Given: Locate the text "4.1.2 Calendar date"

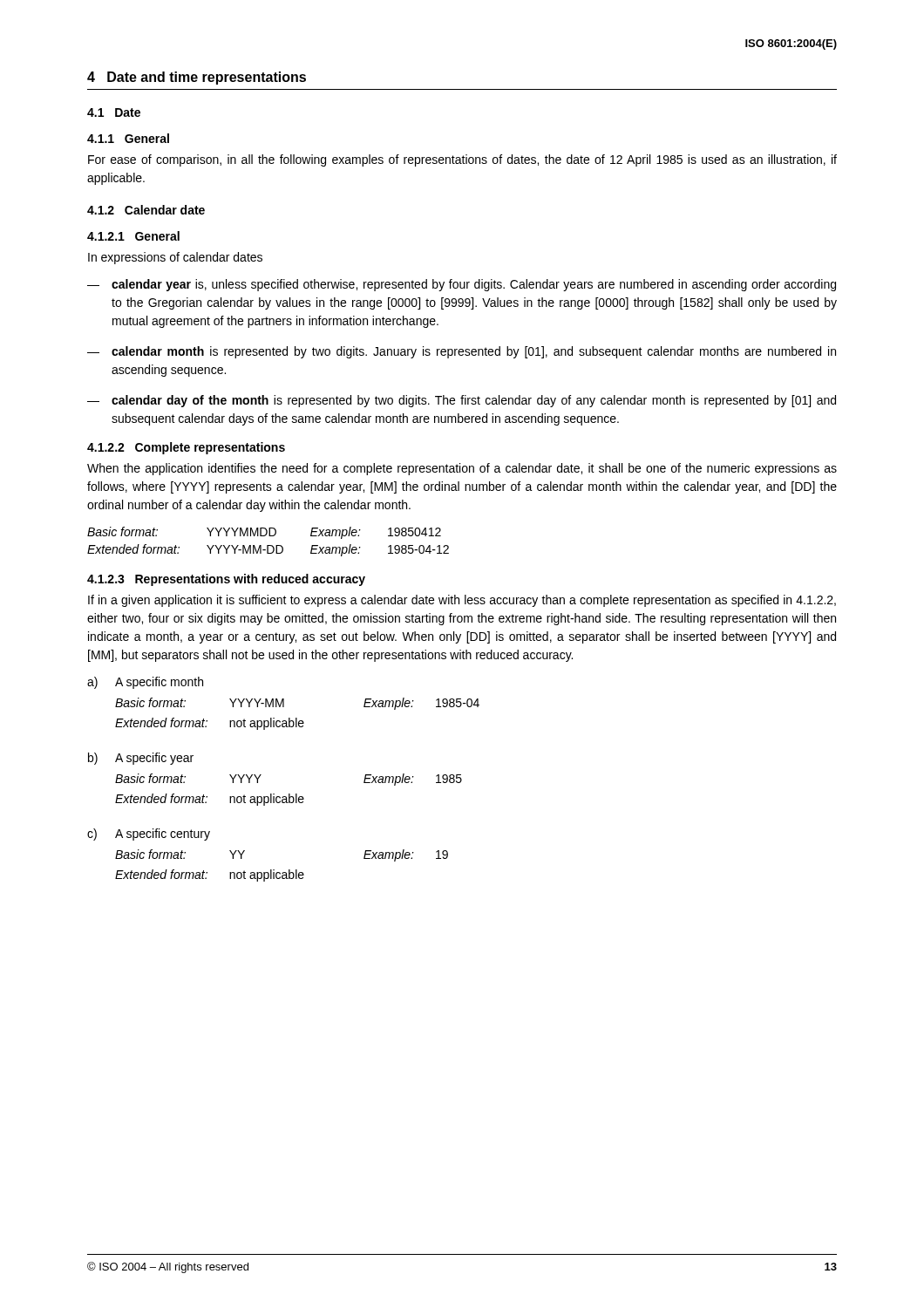Looking at the screenshot, I should (146, 210).
